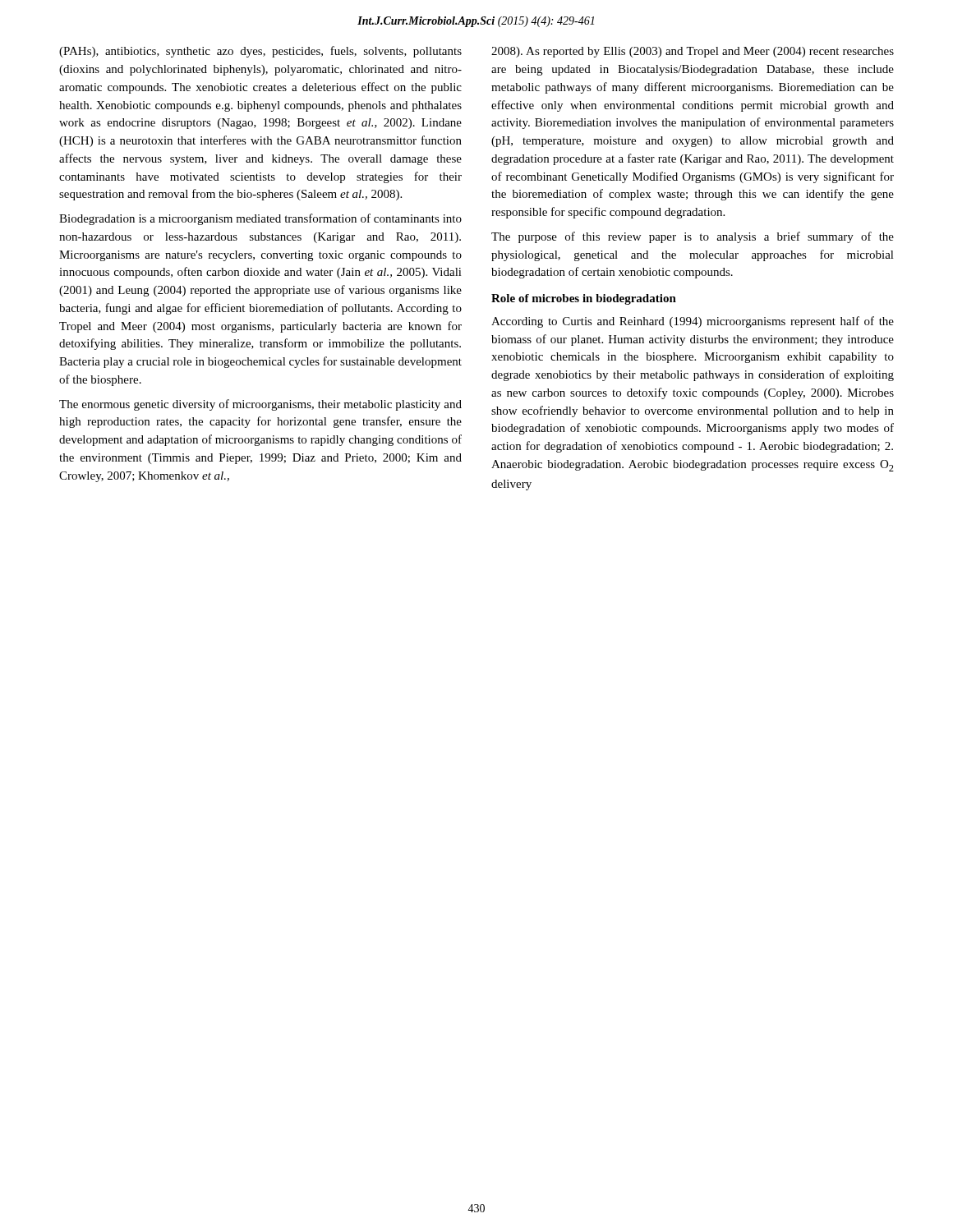Find the region starting "Biodegradation is a microorganism"

point(260,300)
